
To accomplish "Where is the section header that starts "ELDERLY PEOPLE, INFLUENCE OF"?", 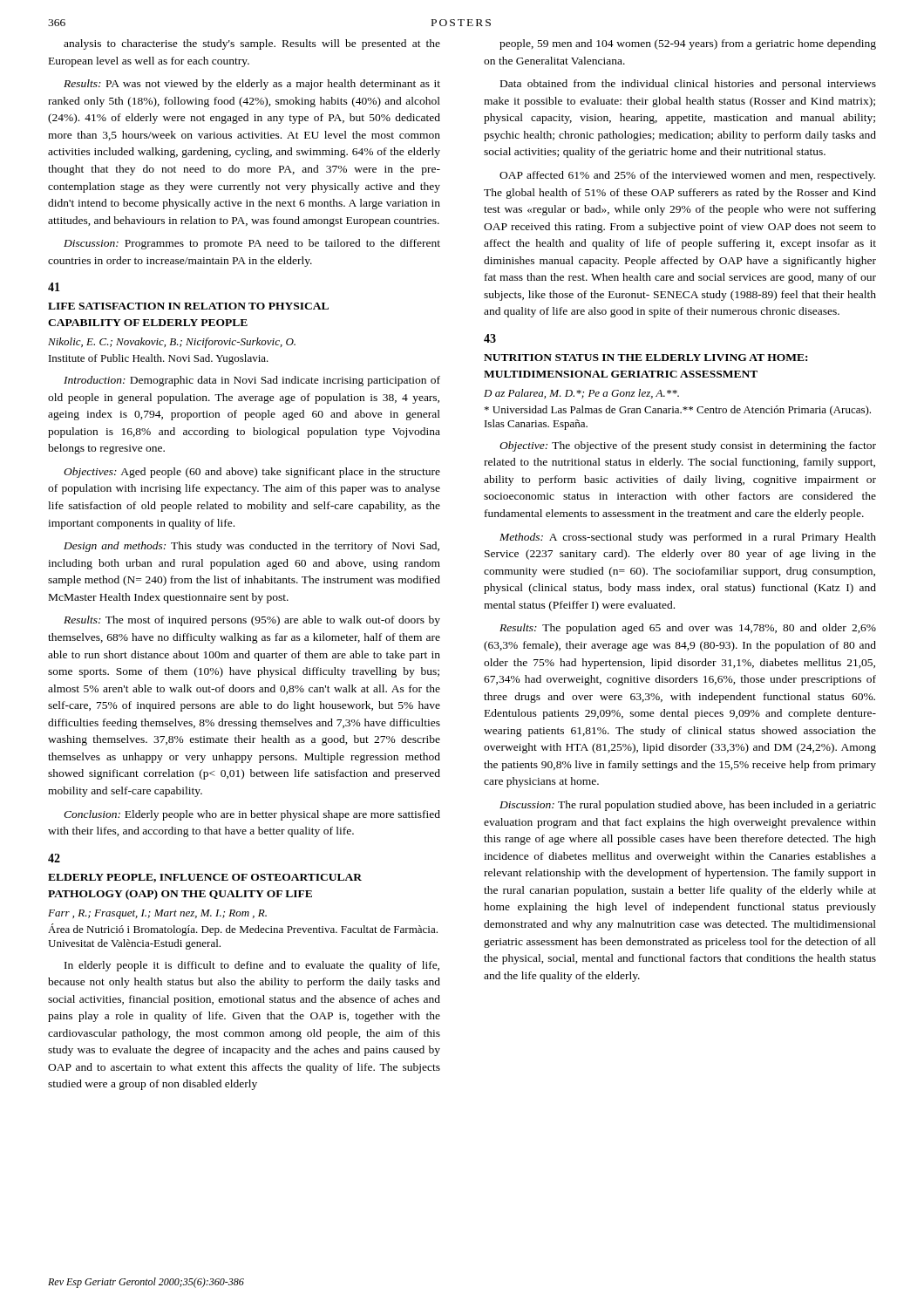I will pyautogui.click(x=205, y=885).
